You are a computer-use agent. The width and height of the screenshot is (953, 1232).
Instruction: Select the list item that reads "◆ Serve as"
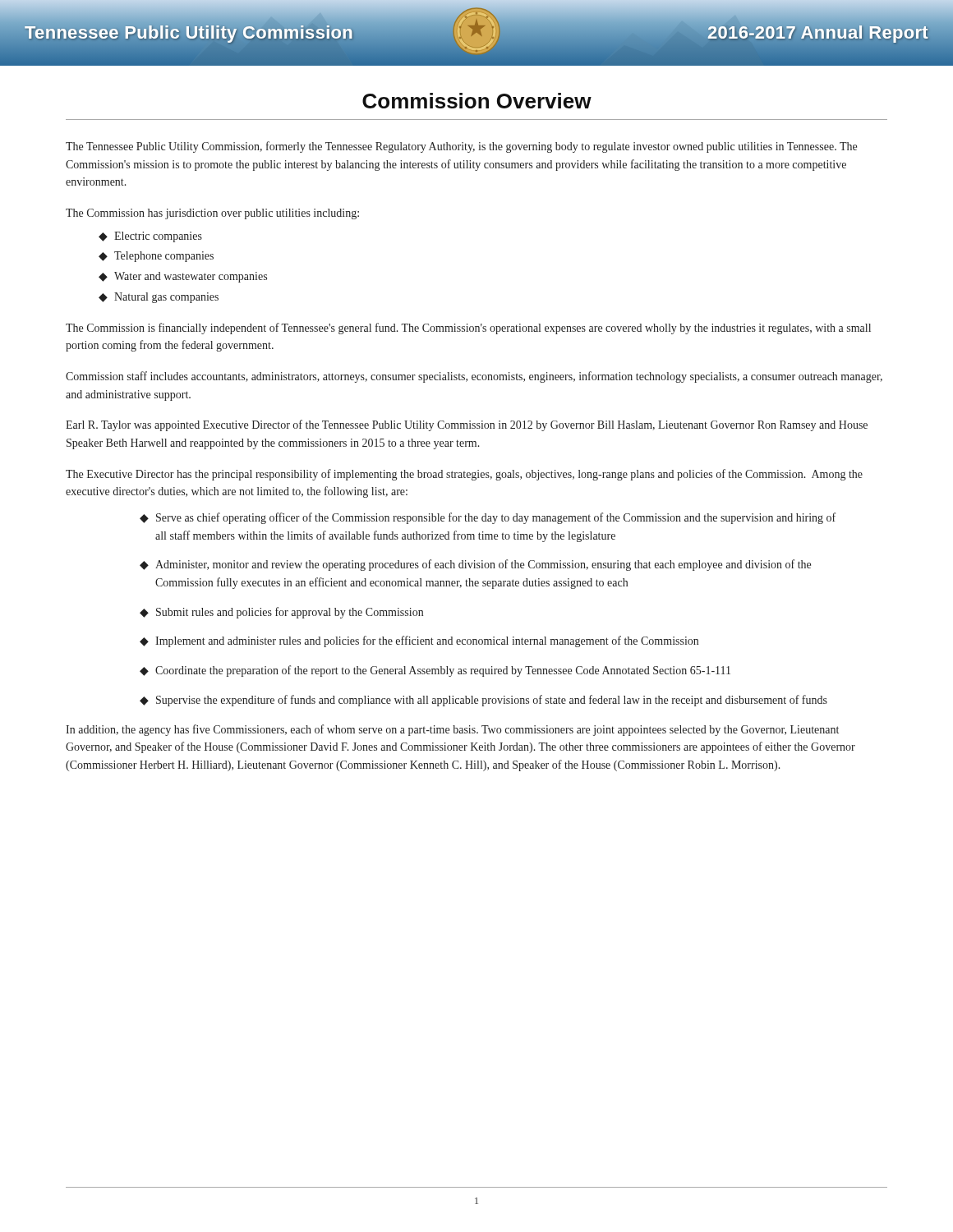[488, 527]
